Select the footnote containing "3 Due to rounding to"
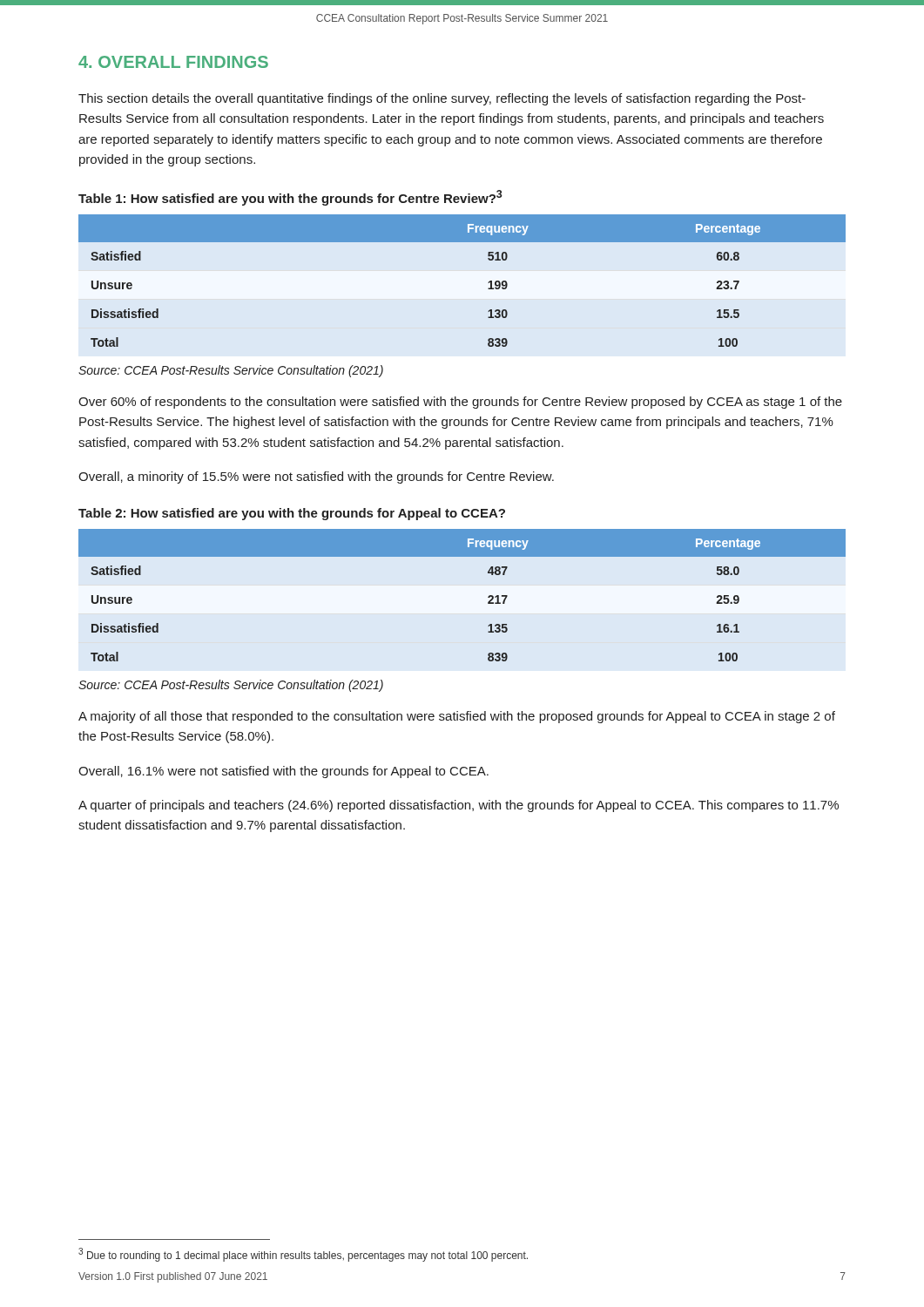The height and width of the screenshot is (1307, 924). pos(304,1254)
